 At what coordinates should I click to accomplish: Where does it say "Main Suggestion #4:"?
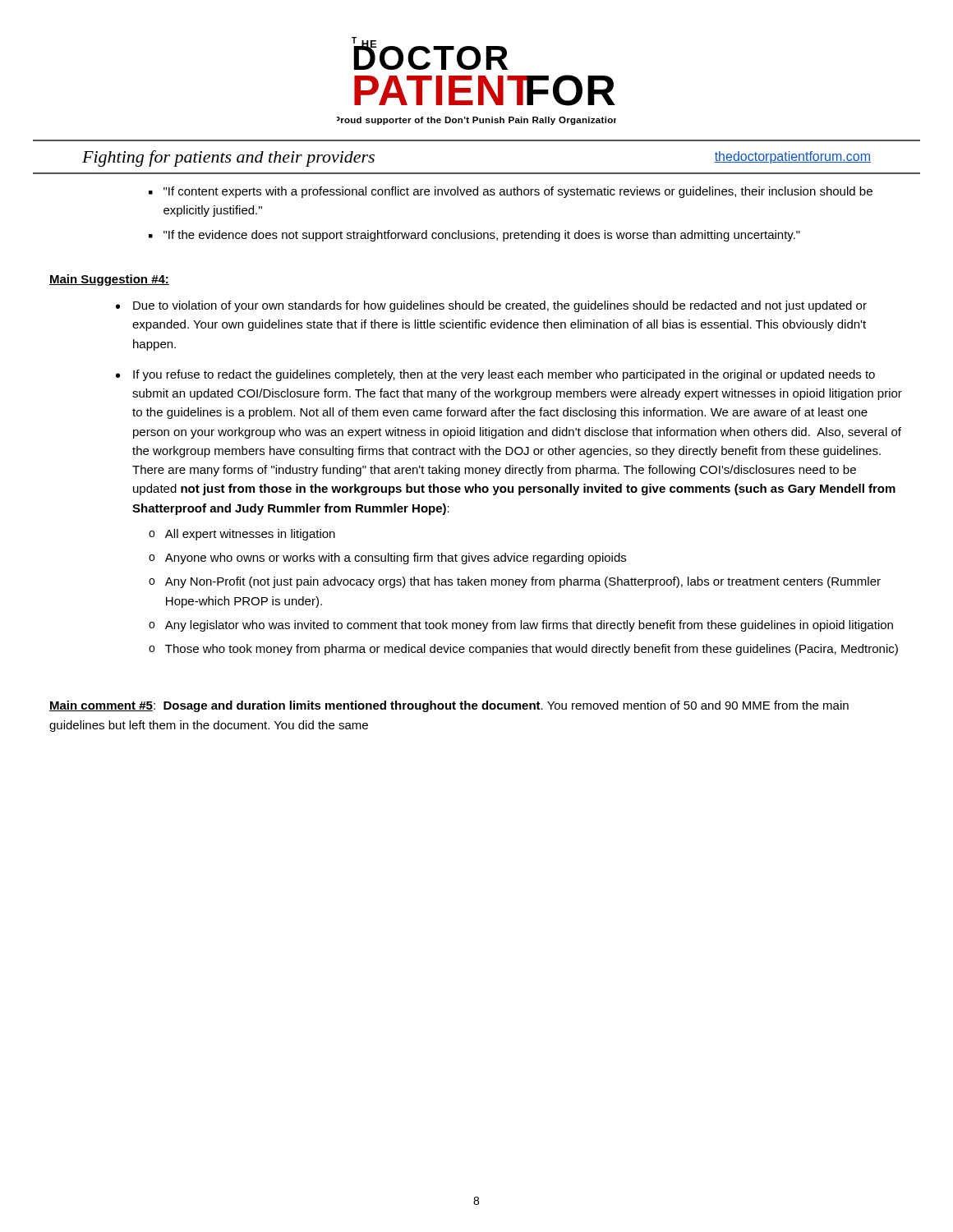click(109, 279)
